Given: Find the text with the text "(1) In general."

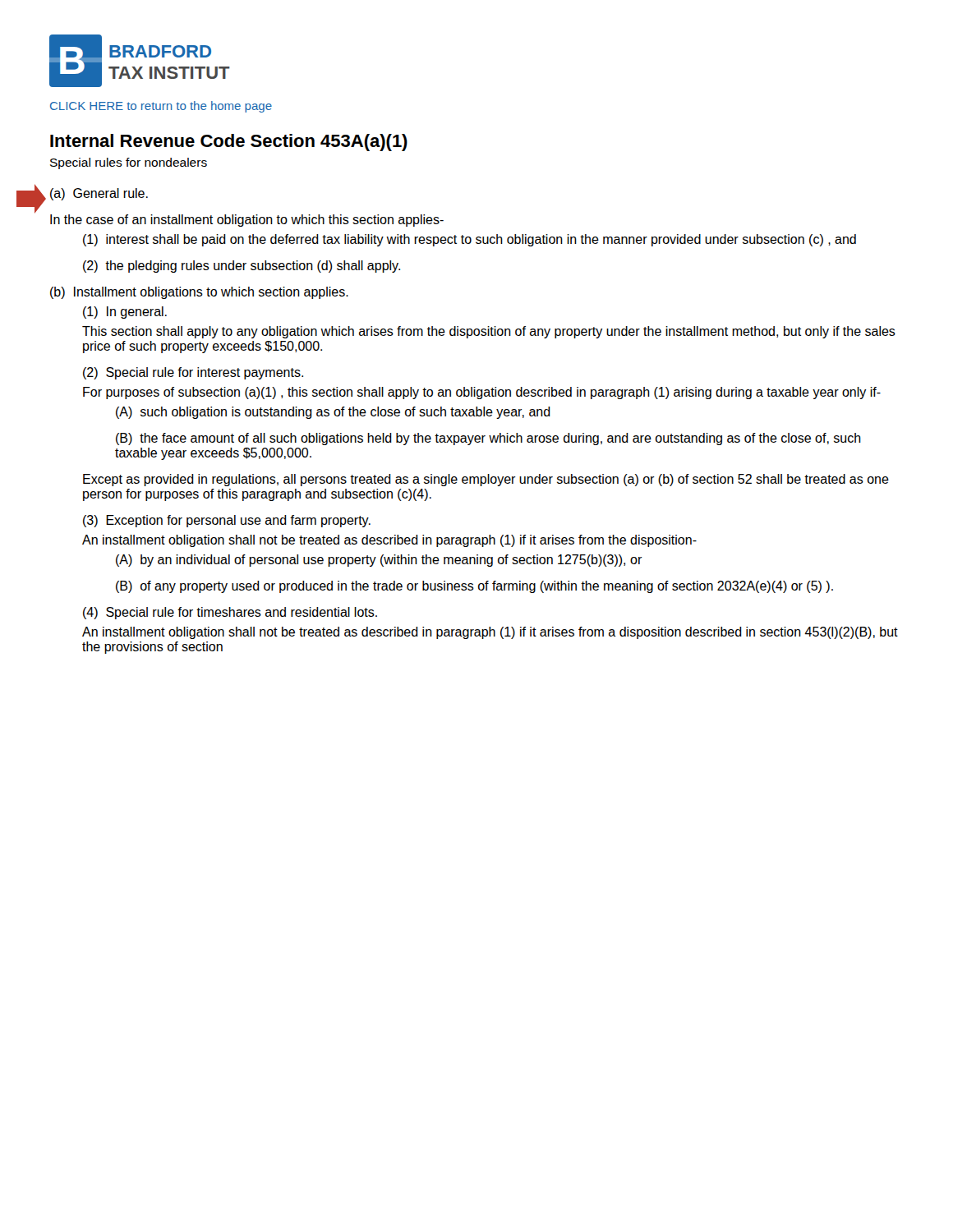Looking at the screenshot, I should tap(125, 312).
